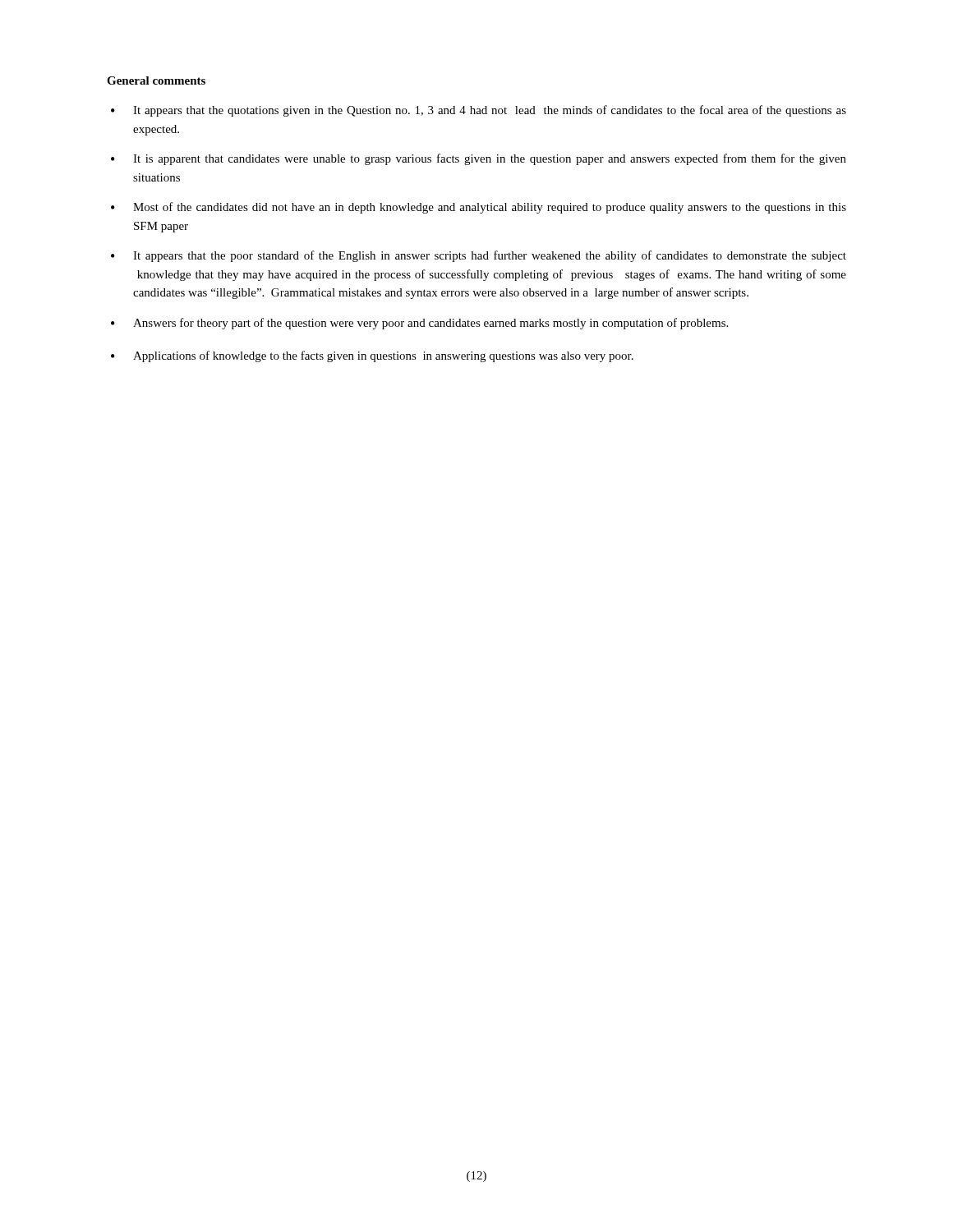Find the passage starting "• Applications of knowledge"
The image size is (953, 1232).
(476, 357)
